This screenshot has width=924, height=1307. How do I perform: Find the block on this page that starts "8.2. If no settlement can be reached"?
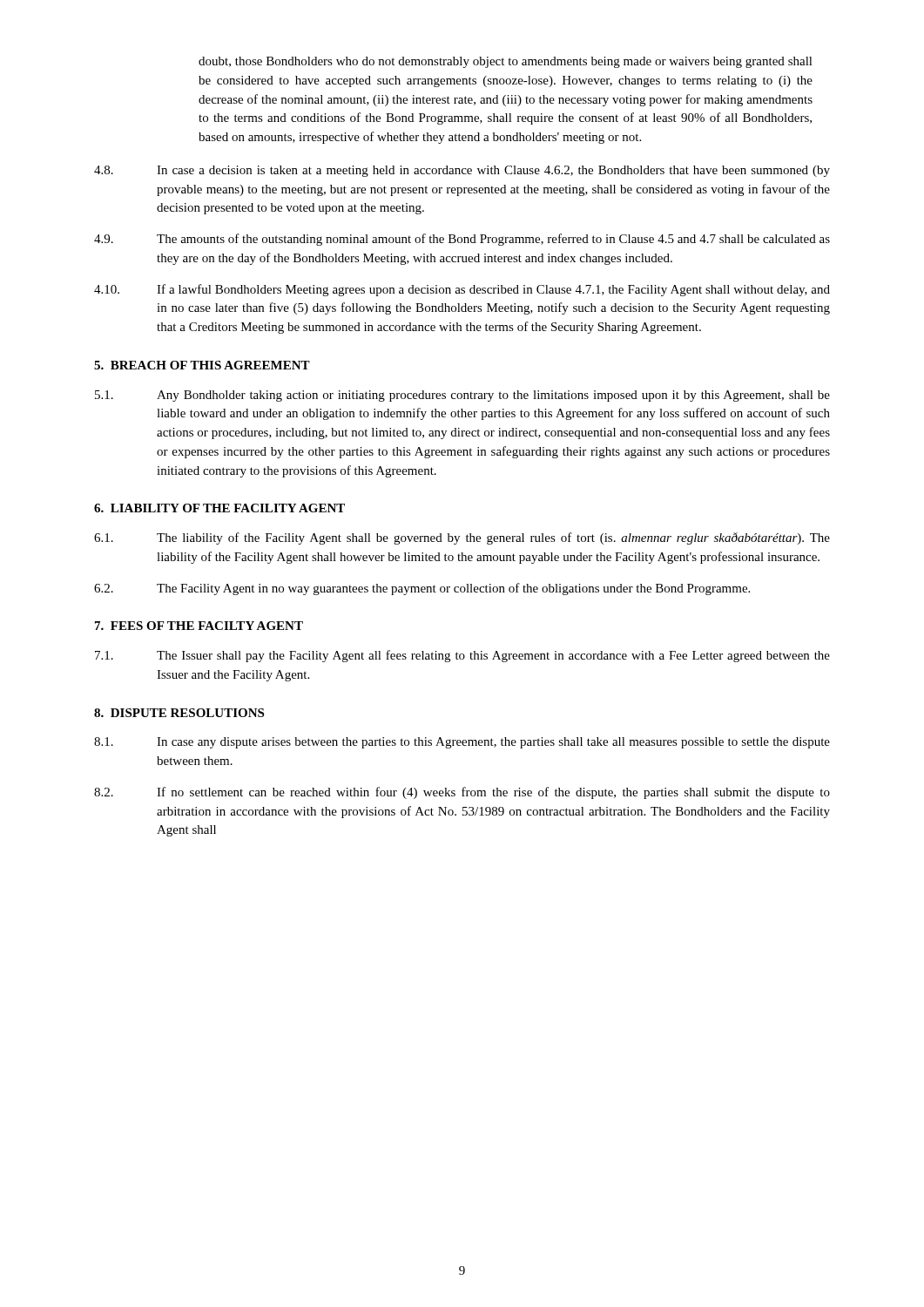point(462,812)
